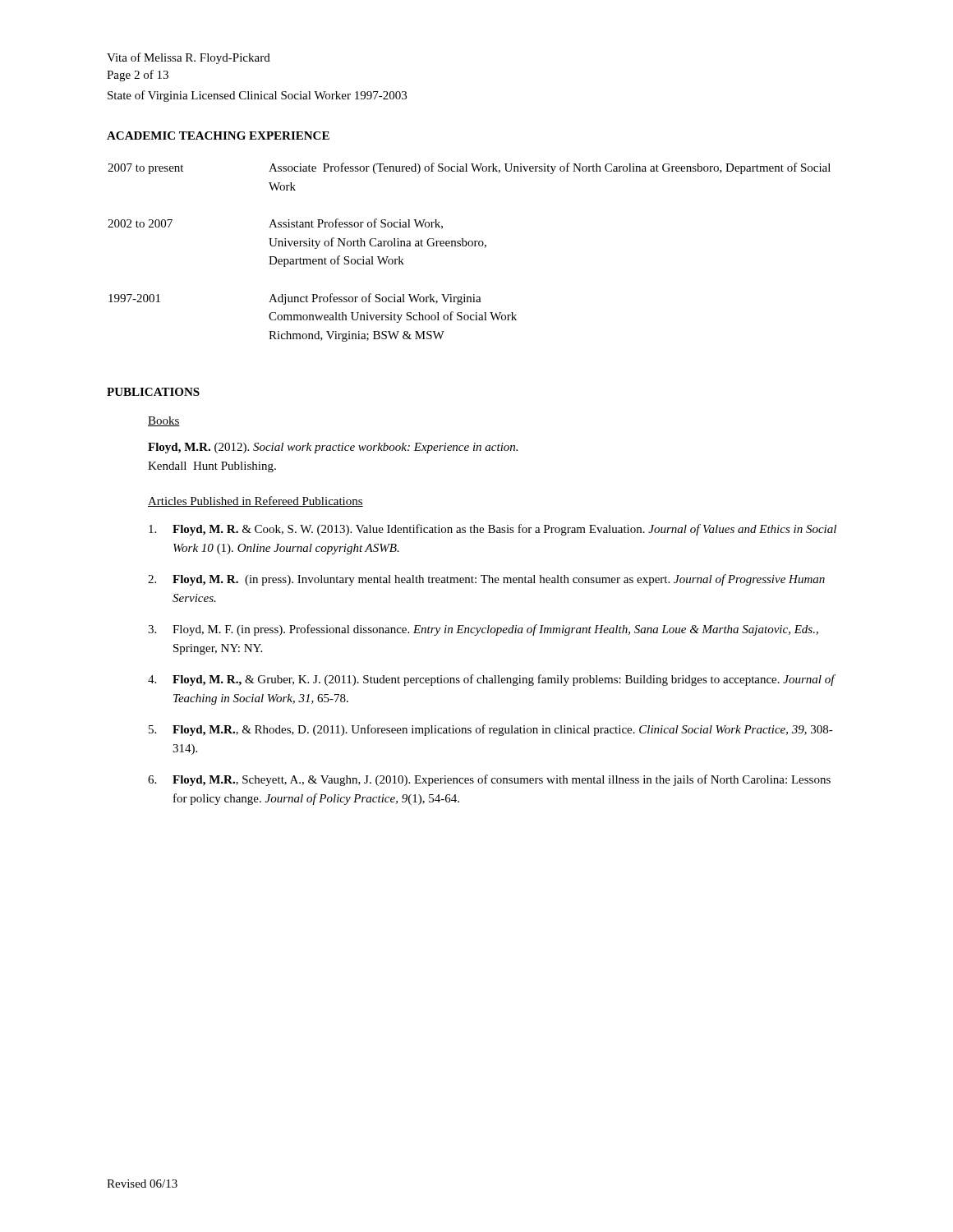Locate the region starting "Articles Published in Refereed Publications"
The width and height of the screenshot is (953, 1232).
point(255,501)
